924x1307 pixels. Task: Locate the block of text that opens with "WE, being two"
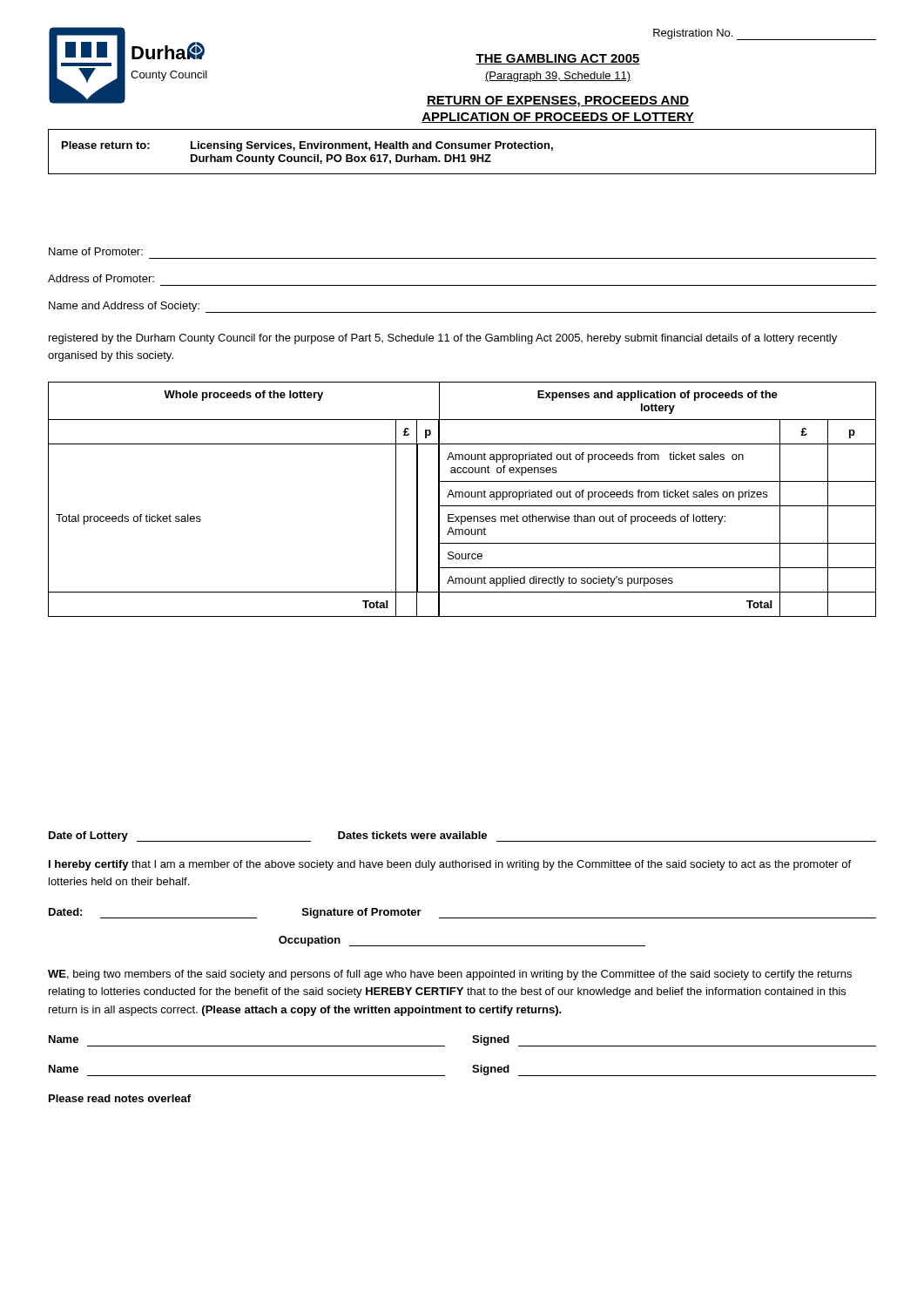(x=450, y=991)
